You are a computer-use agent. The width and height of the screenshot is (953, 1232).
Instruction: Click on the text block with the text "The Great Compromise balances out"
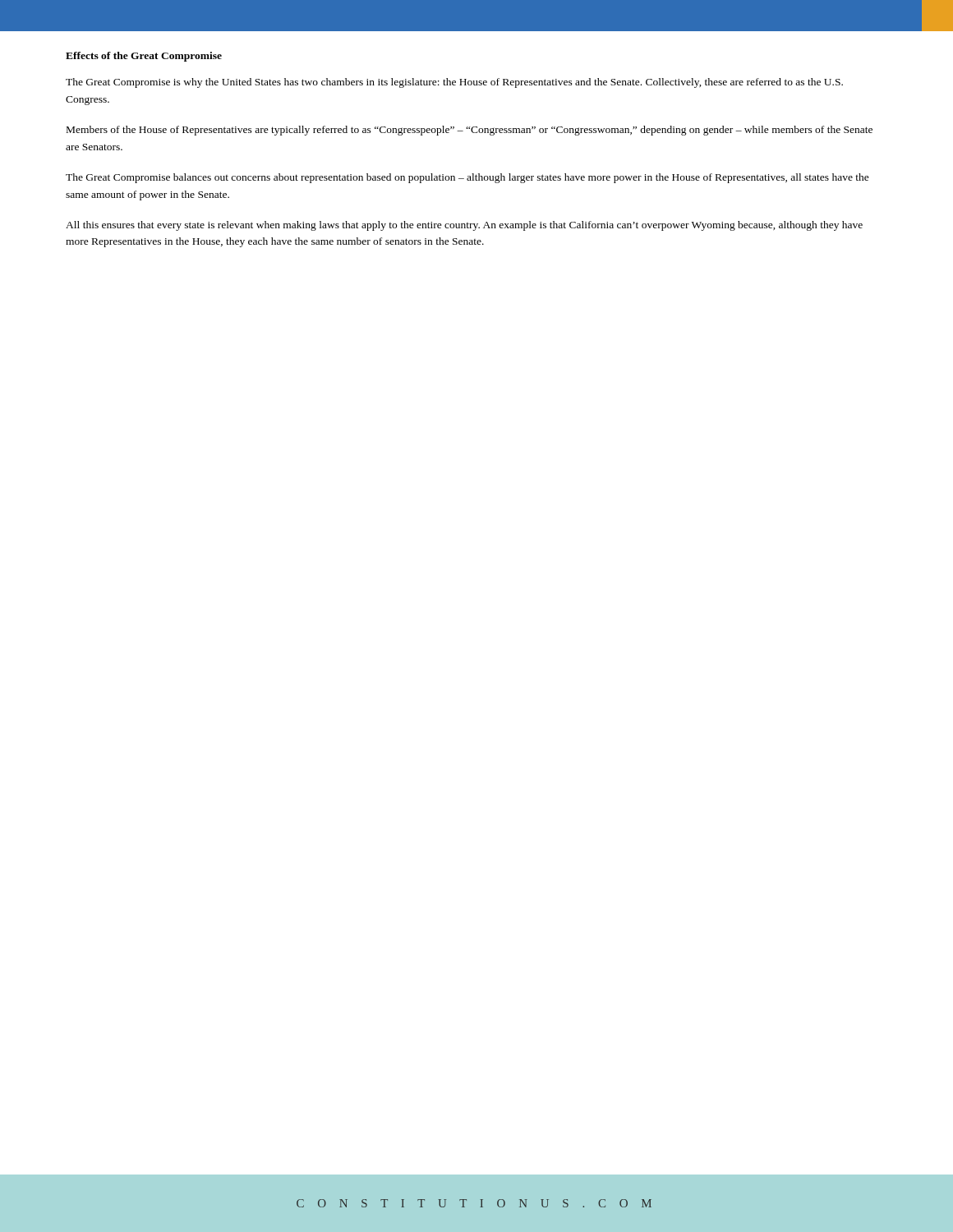(467, 185)
